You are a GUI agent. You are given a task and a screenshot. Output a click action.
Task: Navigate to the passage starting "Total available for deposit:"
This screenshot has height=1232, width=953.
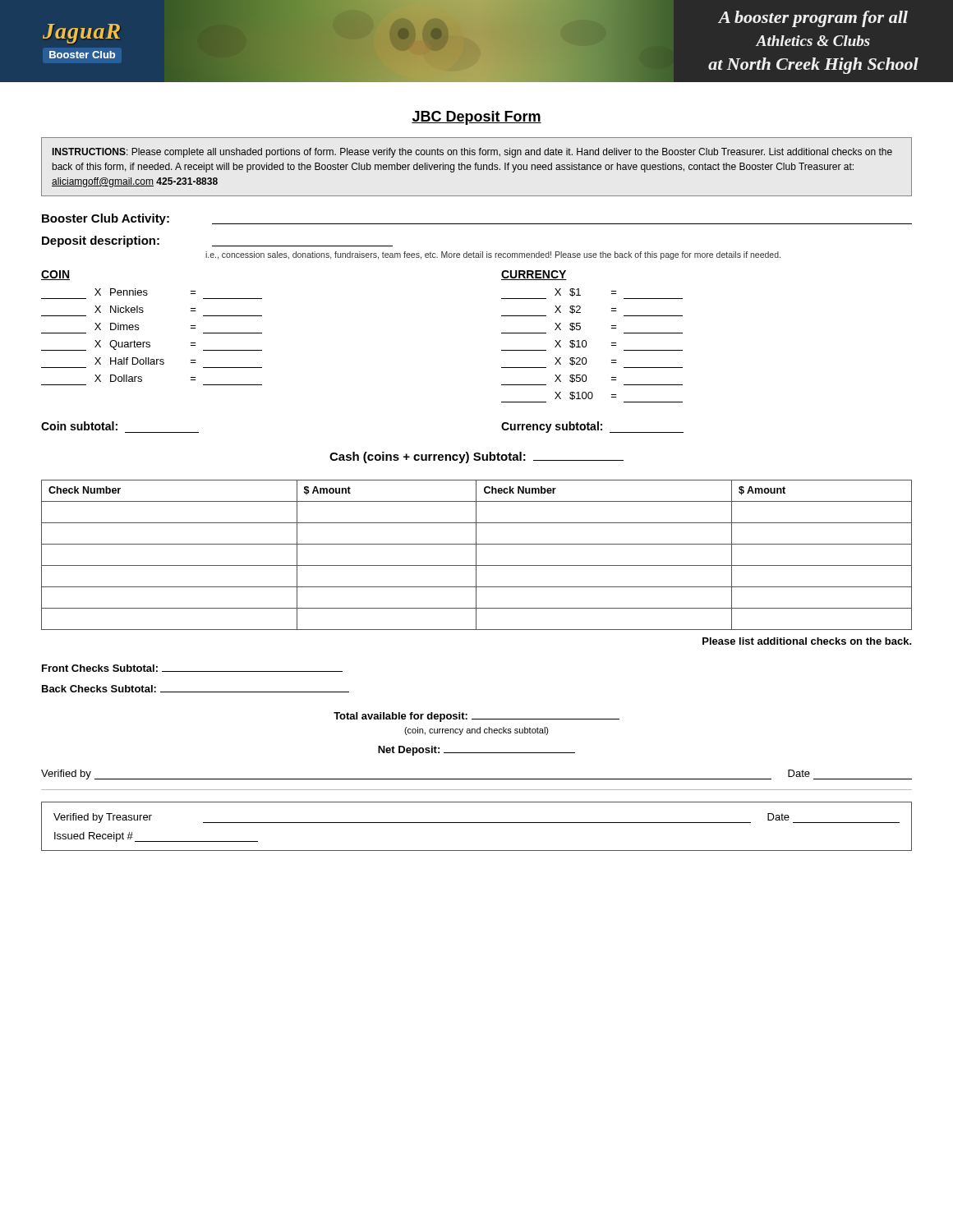pos(476,732)
